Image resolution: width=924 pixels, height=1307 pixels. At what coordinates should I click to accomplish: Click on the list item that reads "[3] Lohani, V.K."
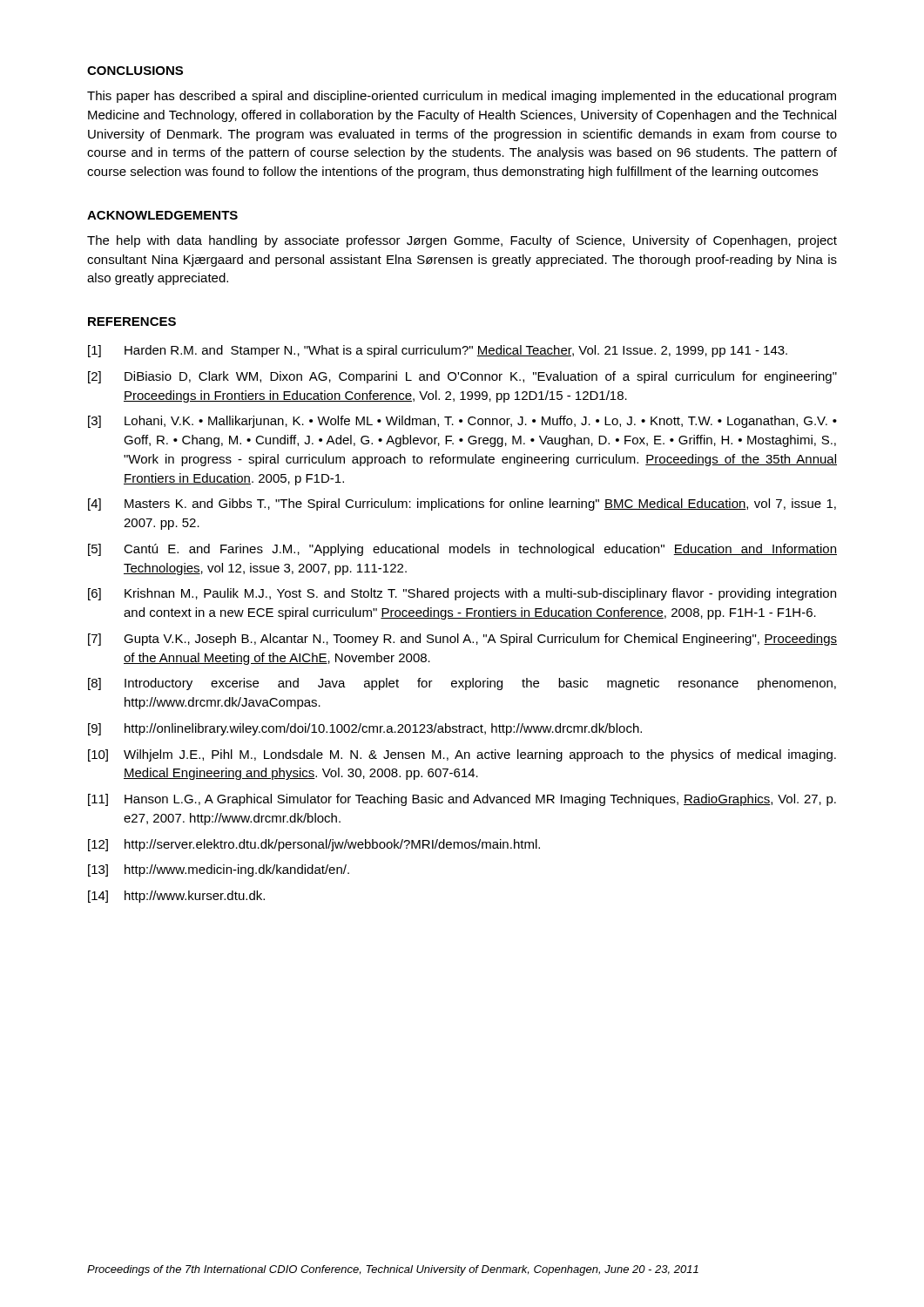pos(462,449)
